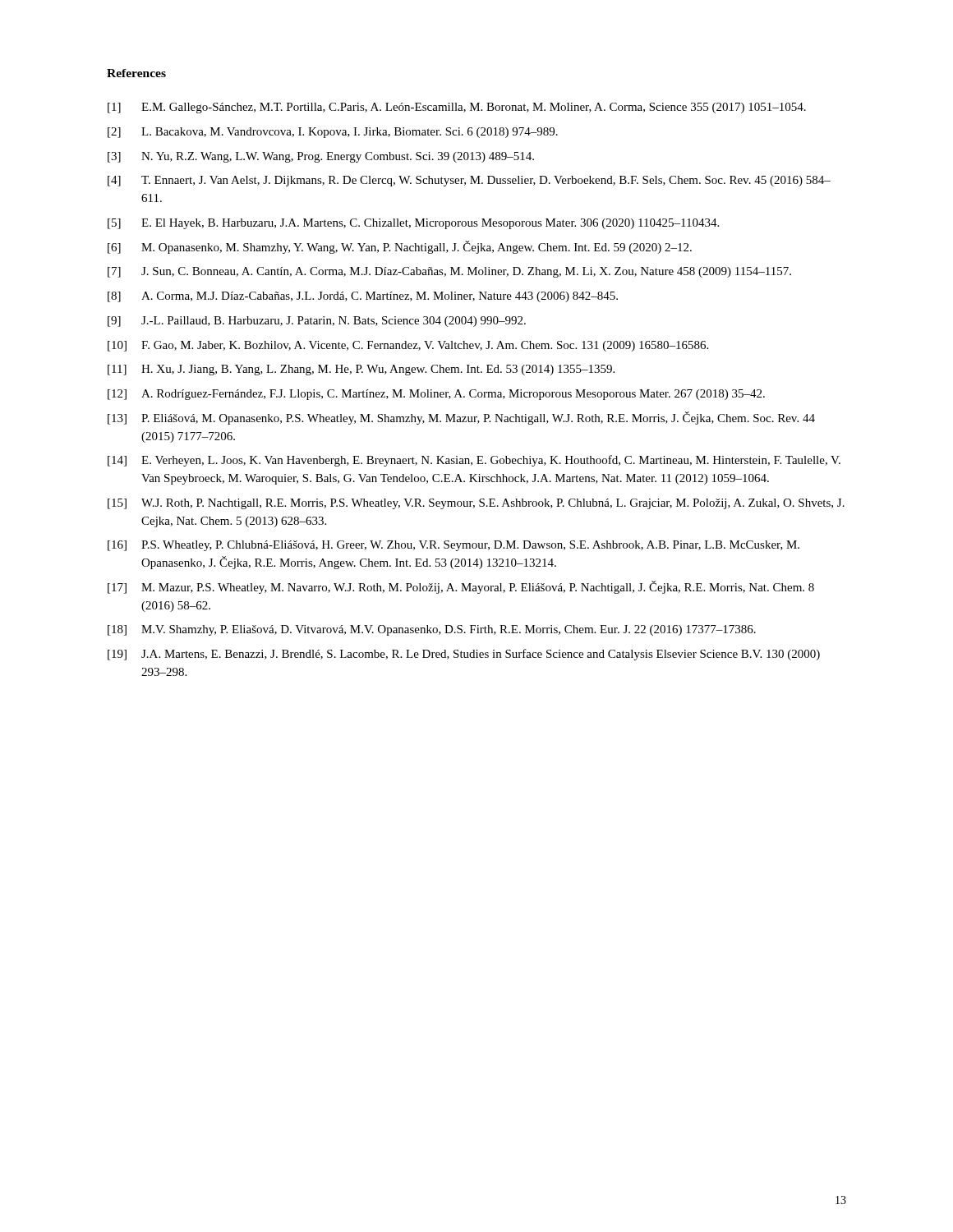Navigate to the text starting "[9] J.-L. Paillaud, B. Harbuzaru,"
Viewport: 953px width, 1232px height.
[476, 321]
